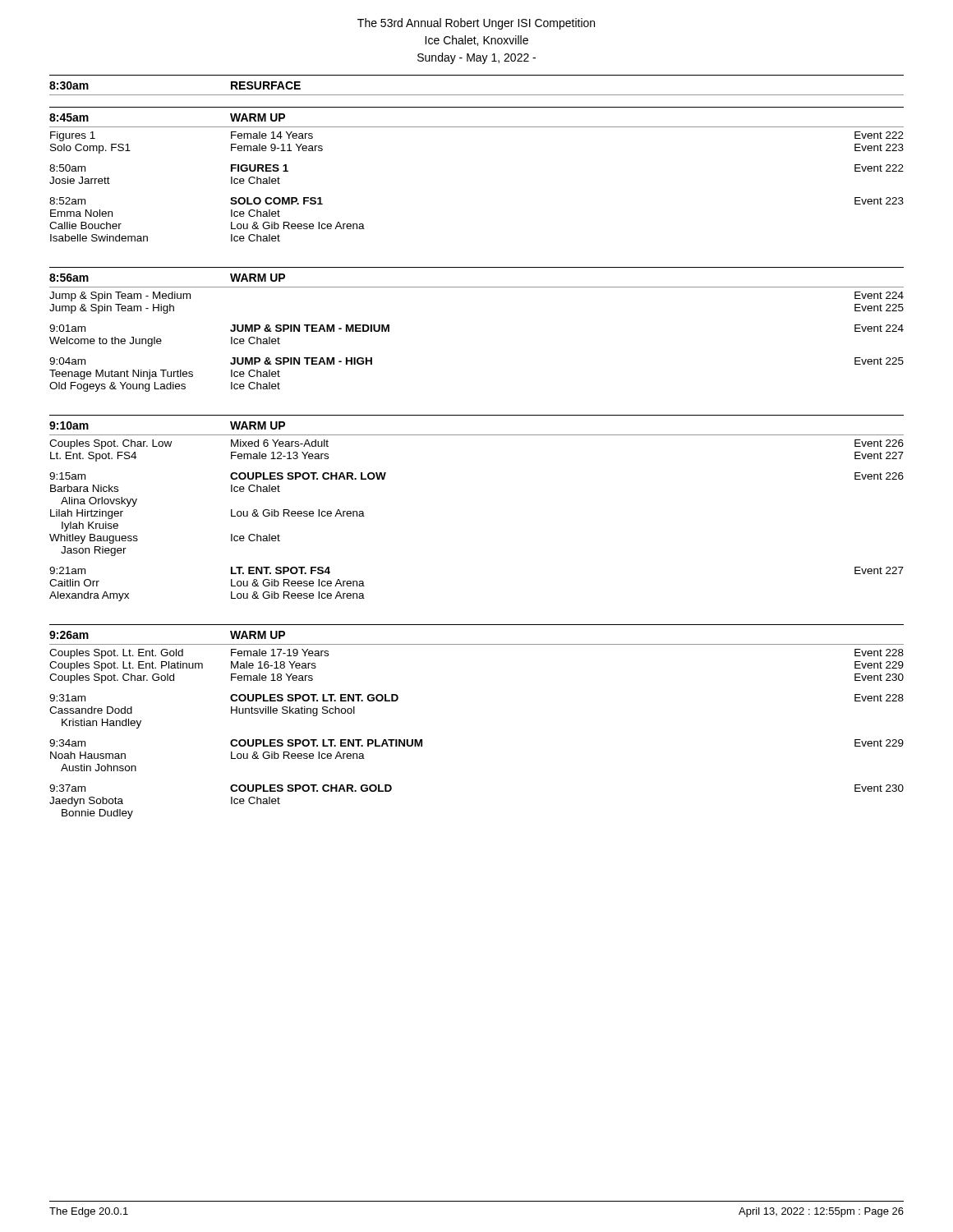Point to the block beginning "9:31am COUPLES SPOT."
Viewport: 953px width, 1232px height.
68,698
